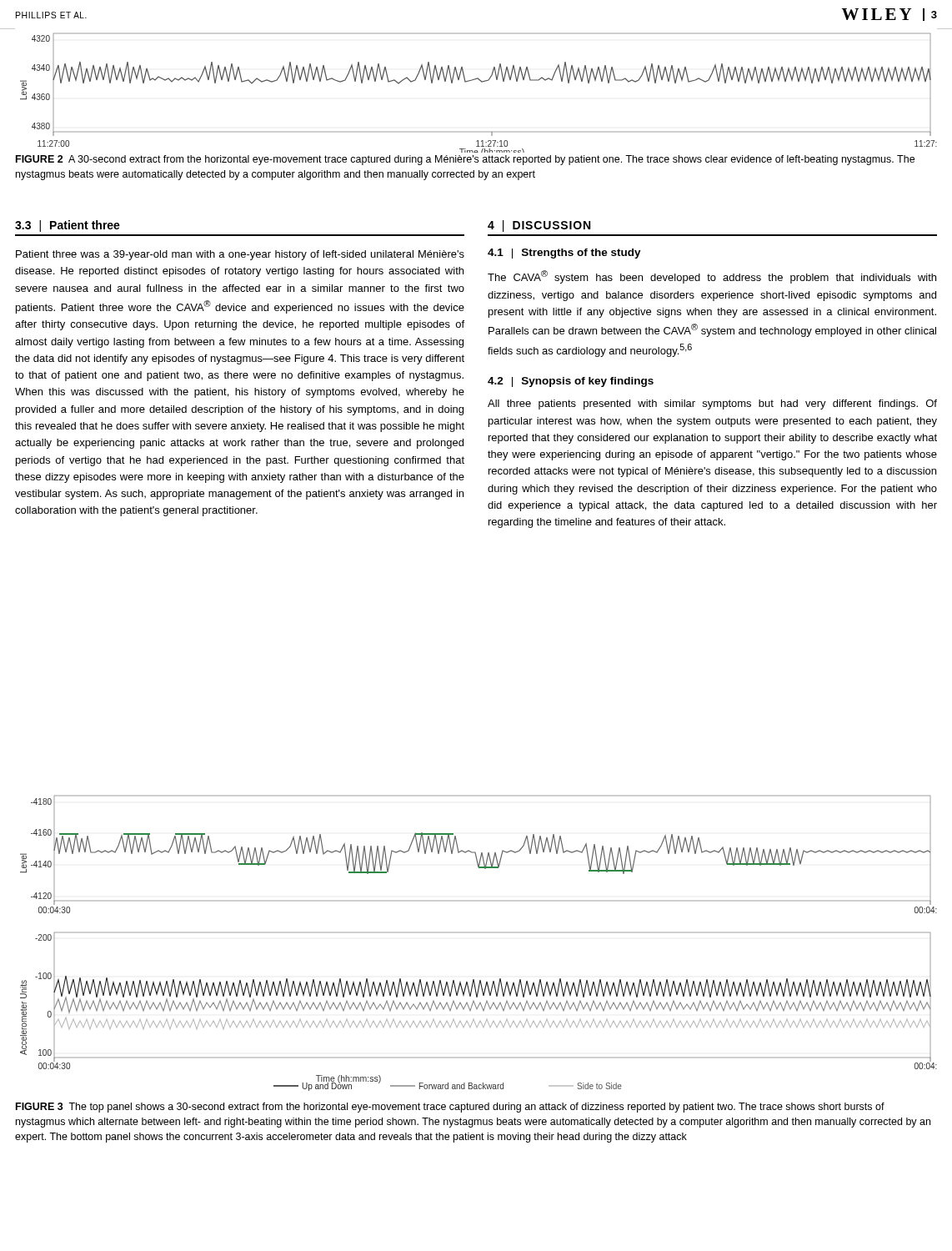Click on the section header with the text "4.1|Strengths of the study"
This screenshot has width=952, height=1251.
click(564, 252)
